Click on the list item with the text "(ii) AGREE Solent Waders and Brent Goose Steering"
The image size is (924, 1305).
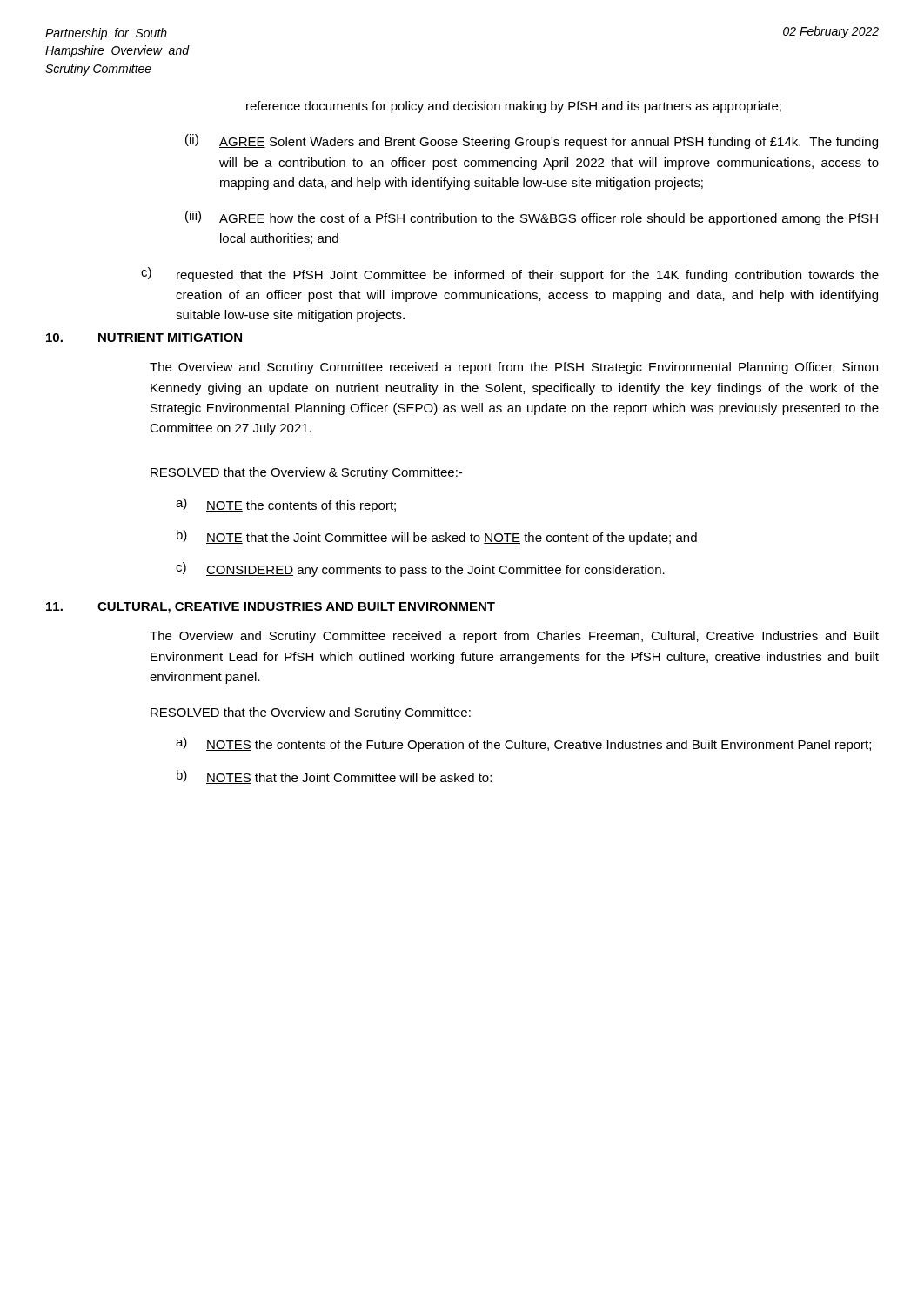532,162
